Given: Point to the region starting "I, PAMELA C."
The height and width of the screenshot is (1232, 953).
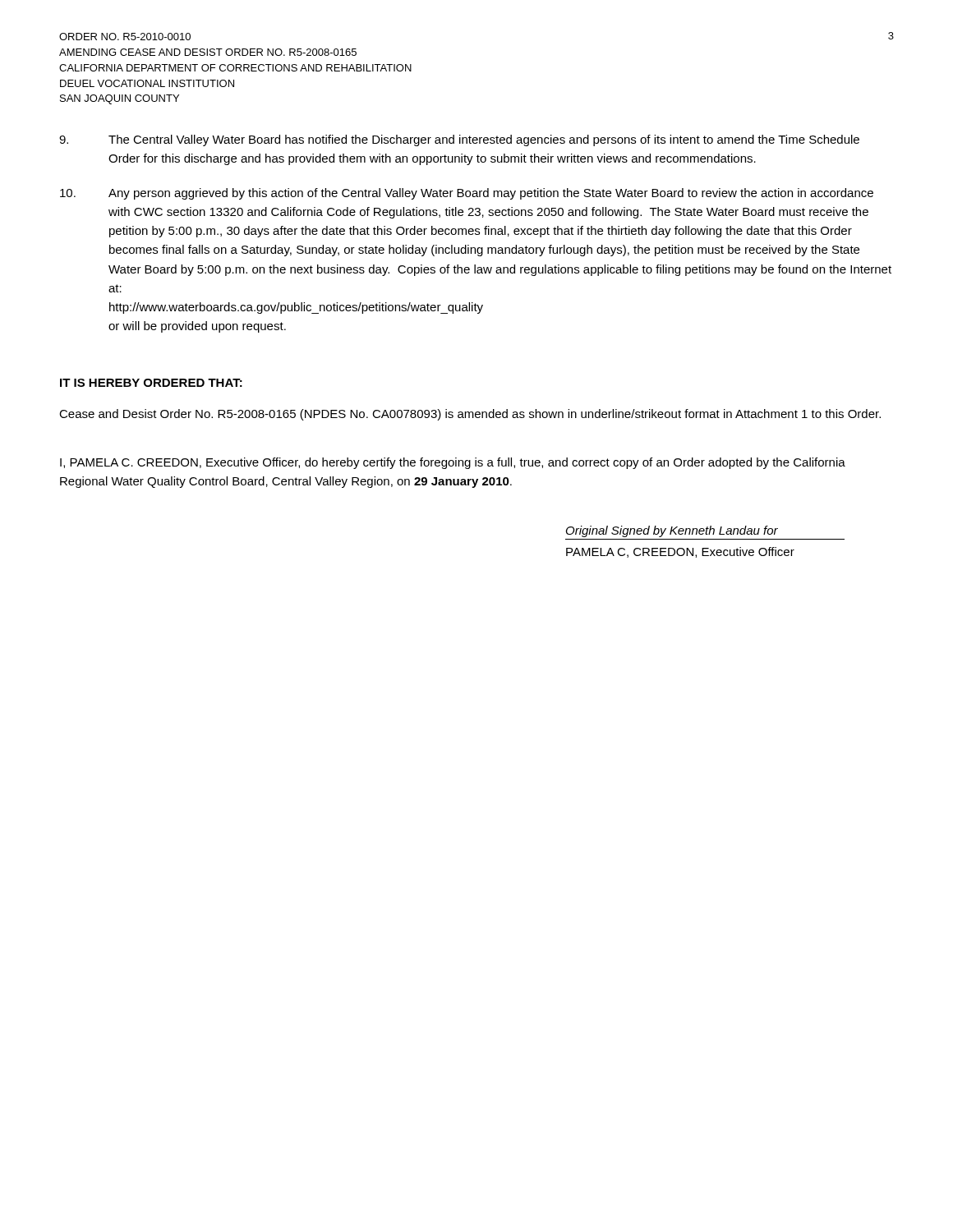Looking at the screenshot, I should [x=452, y=471].
